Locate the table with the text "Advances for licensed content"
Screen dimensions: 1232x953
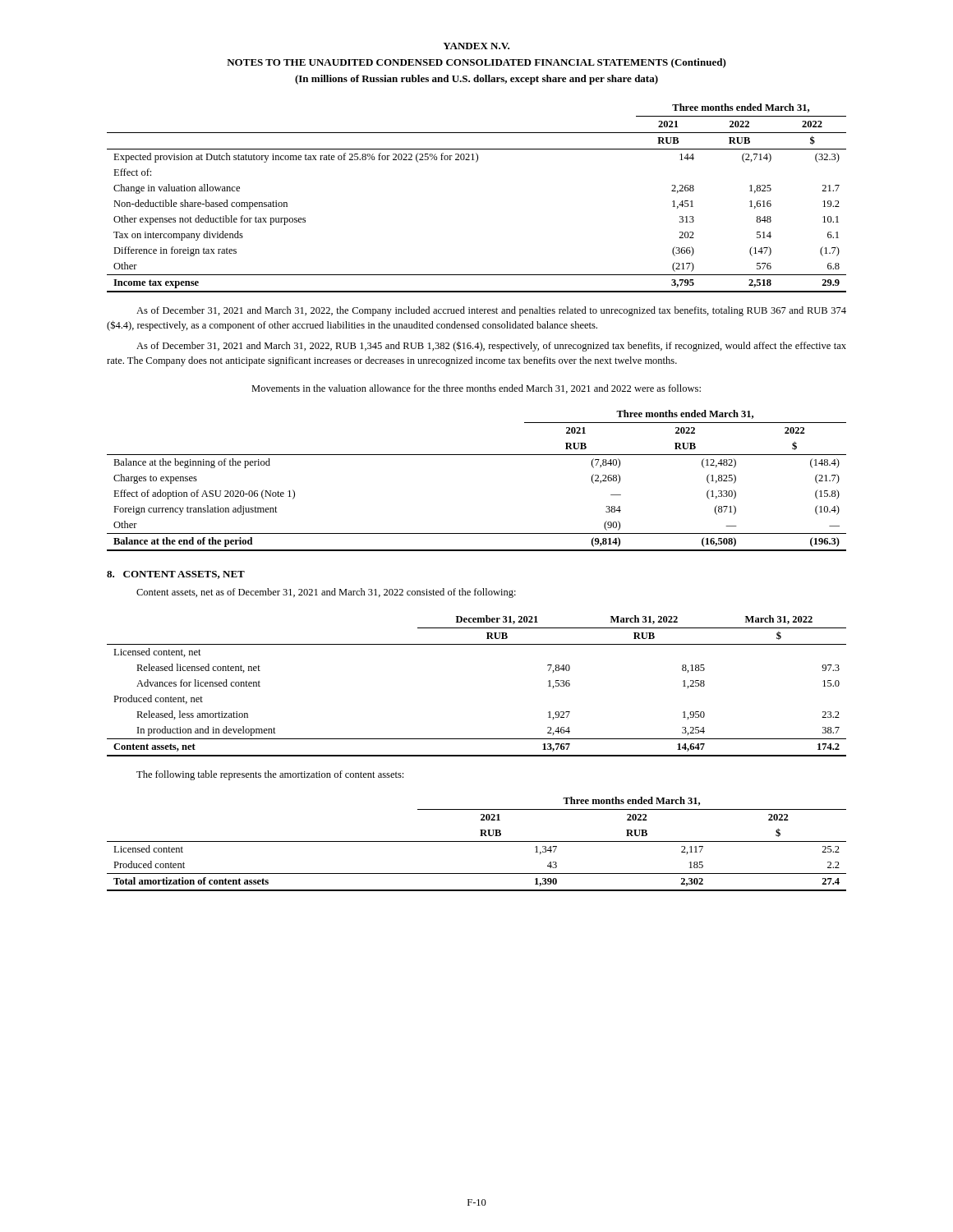click(x=476, y=684)
